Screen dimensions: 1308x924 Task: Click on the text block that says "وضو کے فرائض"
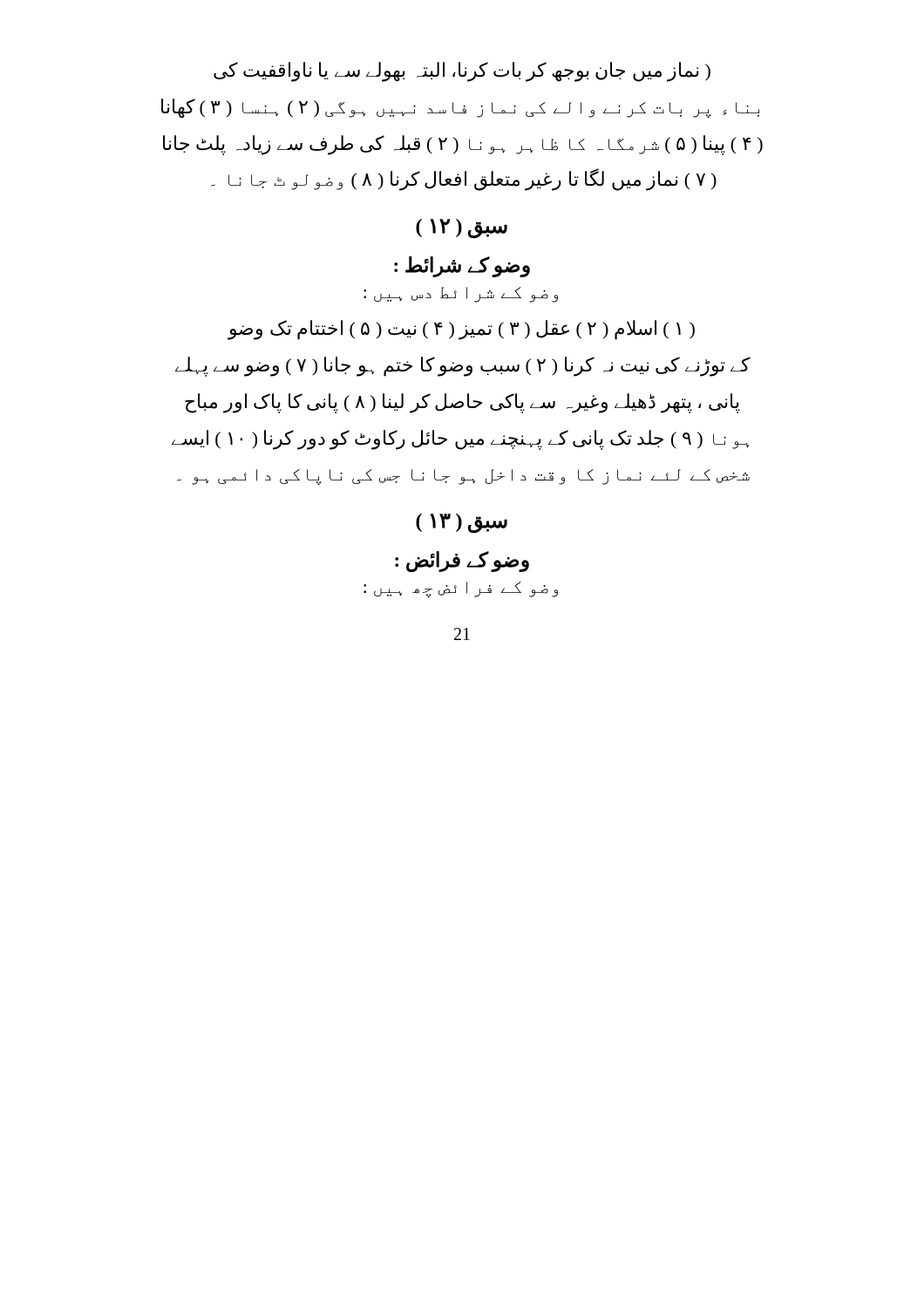tap(462, 587)
